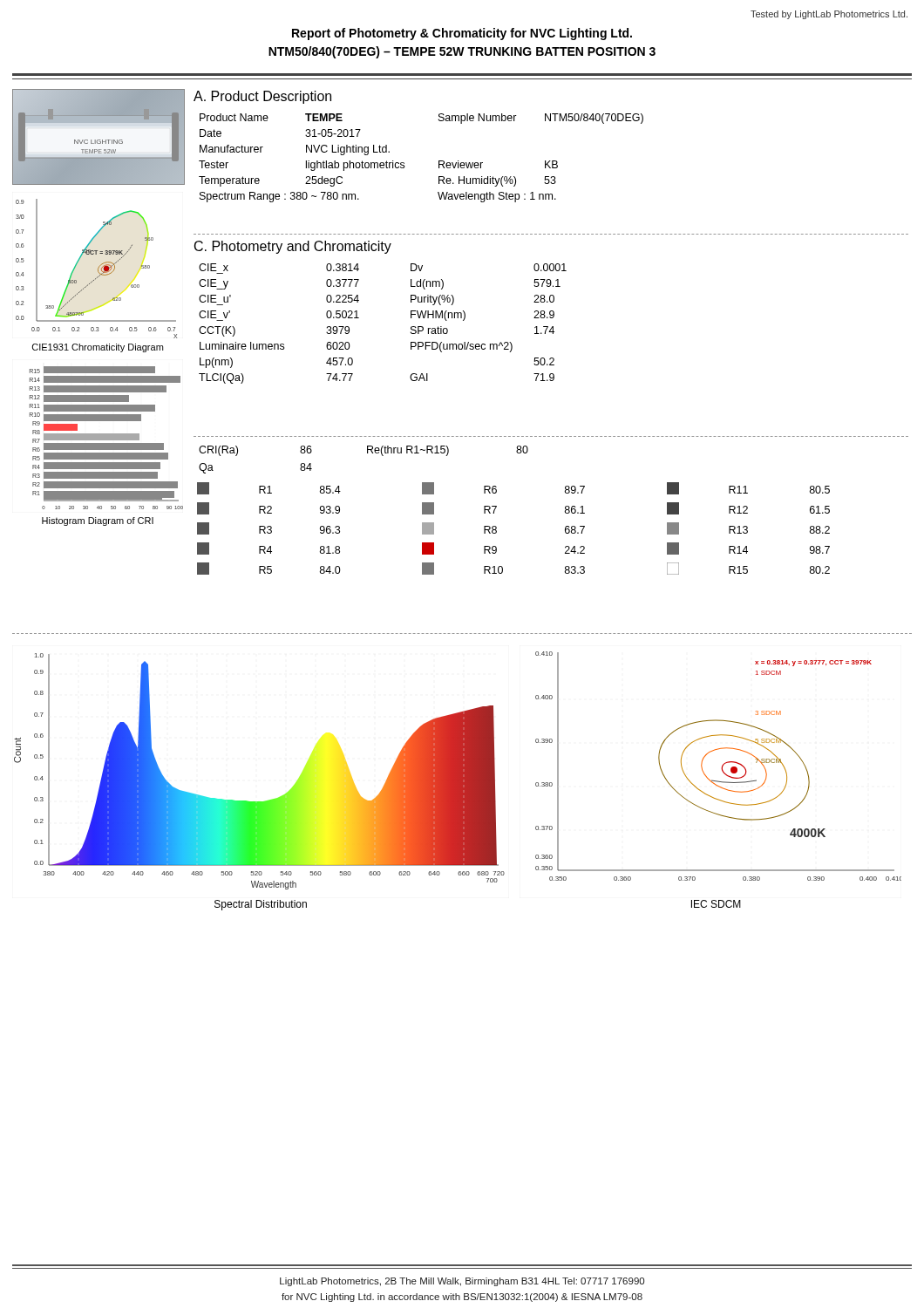Find the area chart
Screen dimensions: 1308x924
(x=261, y=772)
